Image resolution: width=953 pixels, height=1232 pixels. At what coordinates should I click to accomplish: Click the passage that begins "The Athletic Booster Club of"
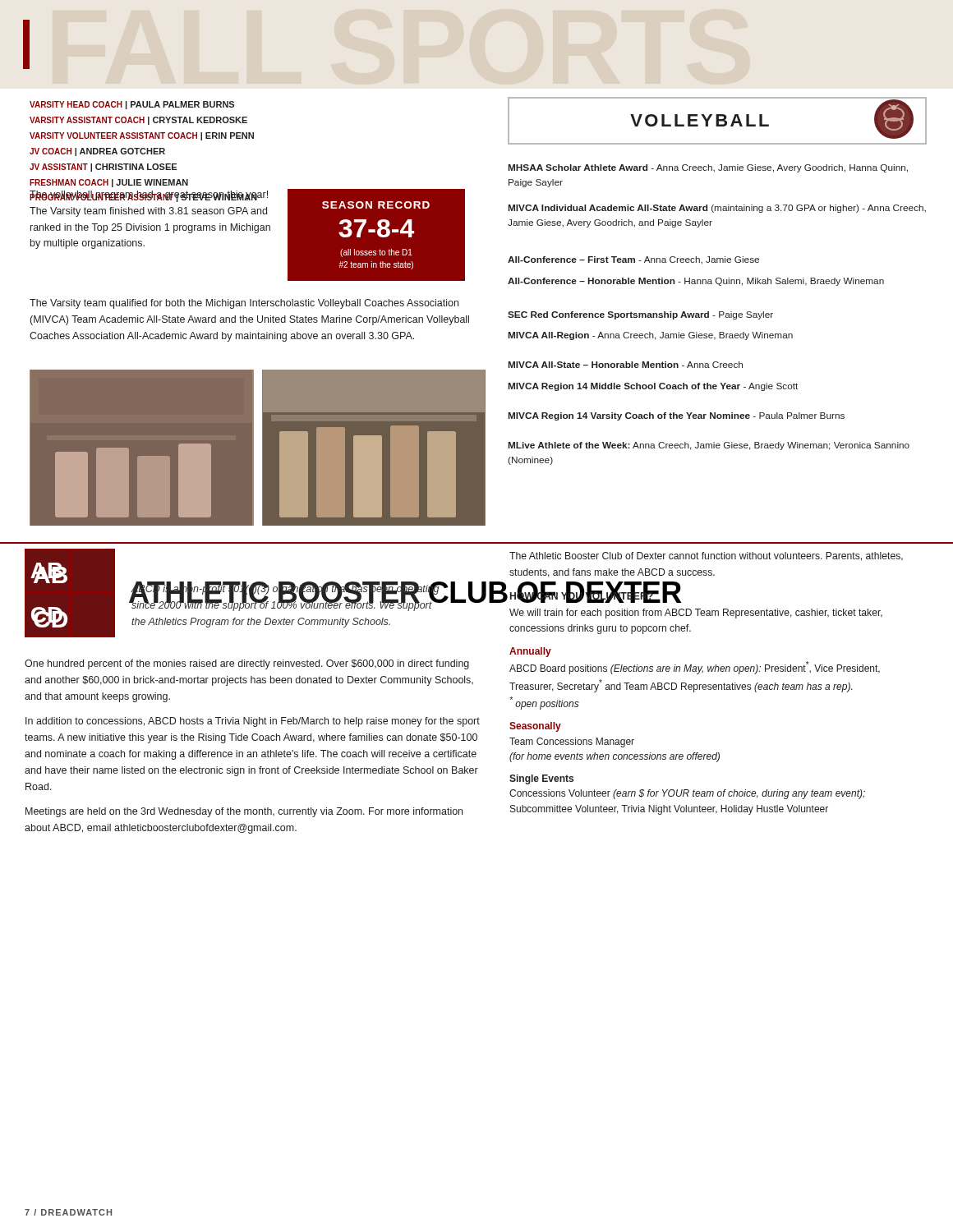click(x=706, y=564)
